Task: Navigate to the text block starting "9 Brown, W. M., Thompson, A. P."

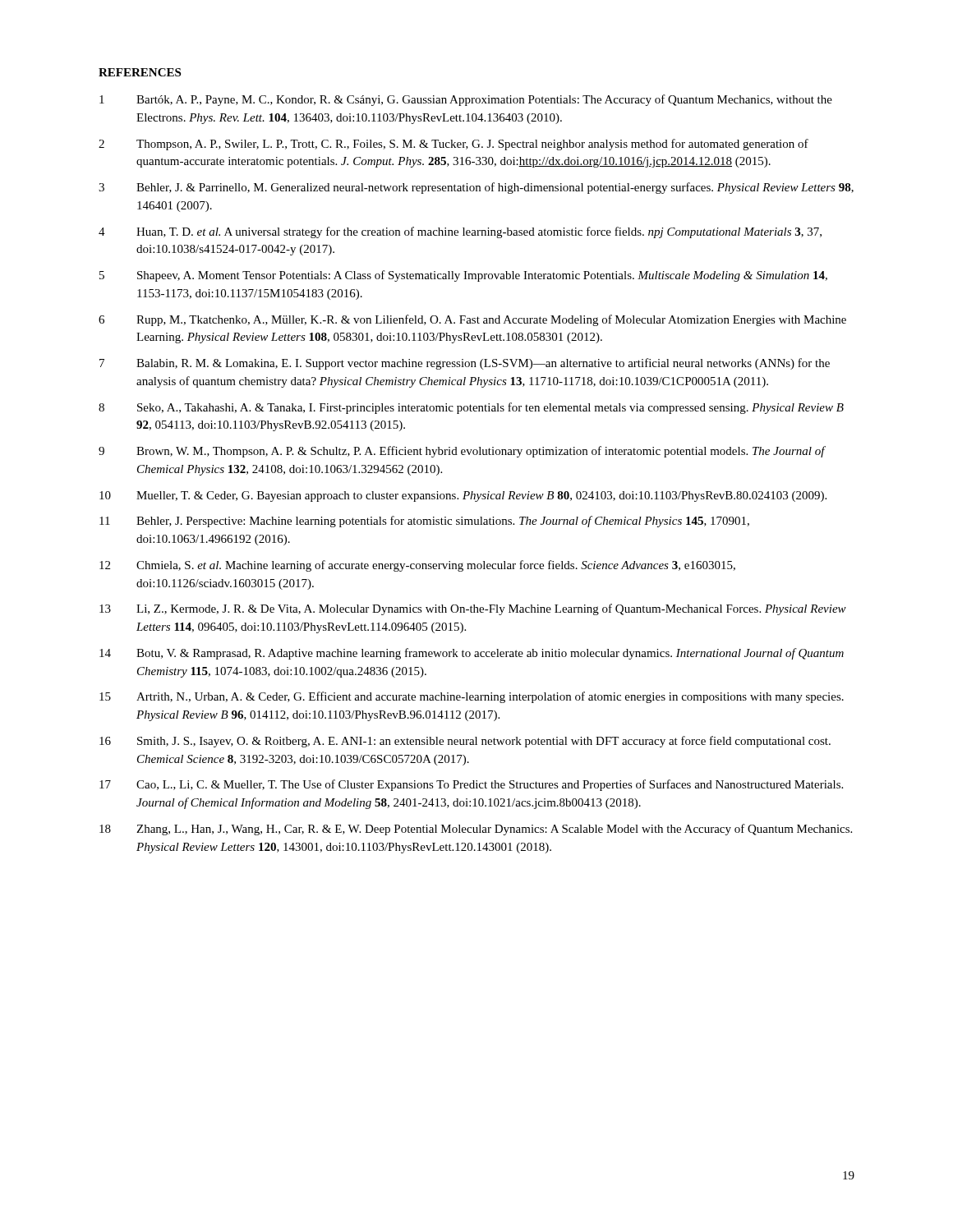Action: tap(476, 461)
